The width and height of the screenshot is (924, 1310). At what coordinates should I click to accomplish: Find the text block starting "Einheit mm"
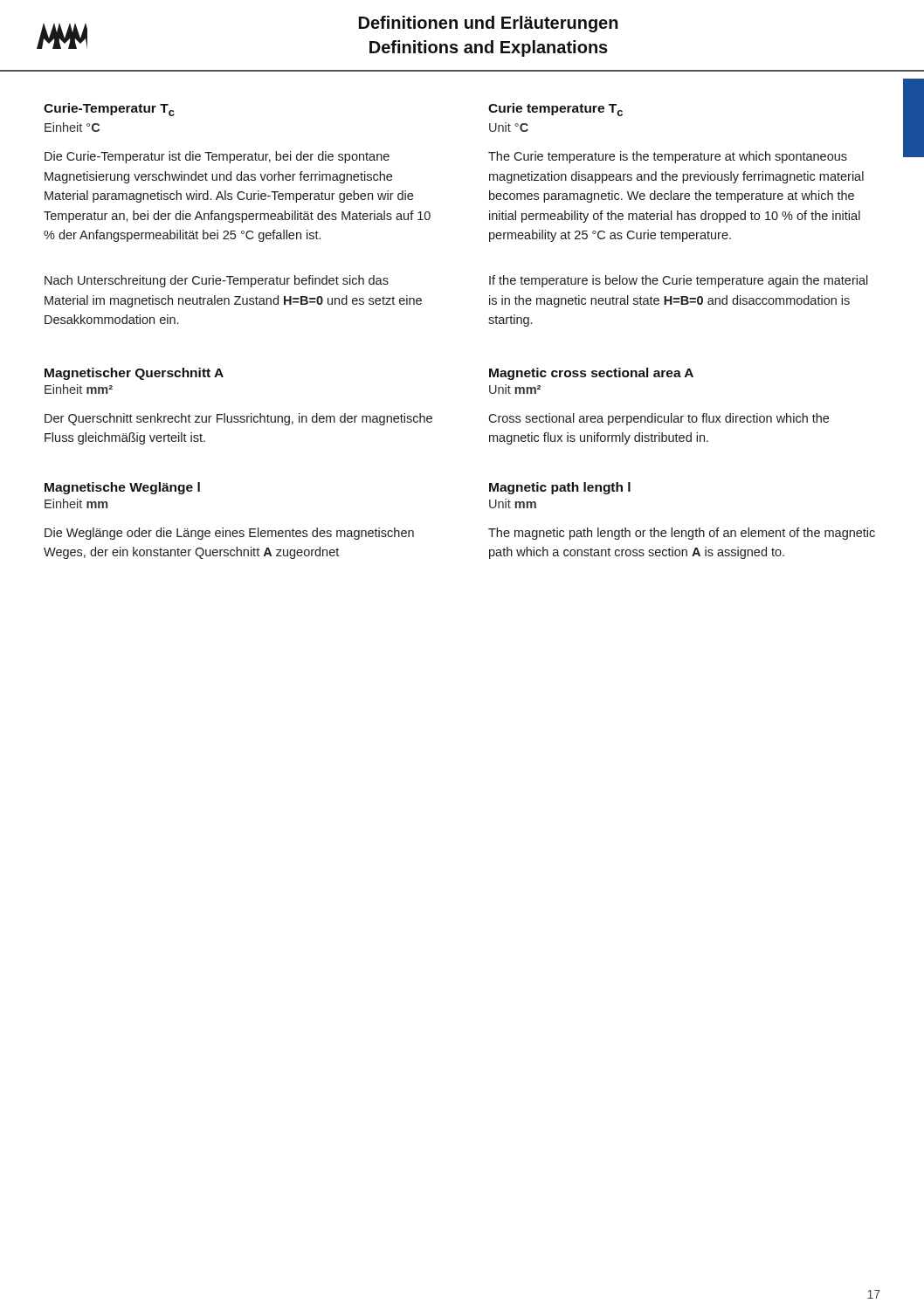[x=76, y=504]
